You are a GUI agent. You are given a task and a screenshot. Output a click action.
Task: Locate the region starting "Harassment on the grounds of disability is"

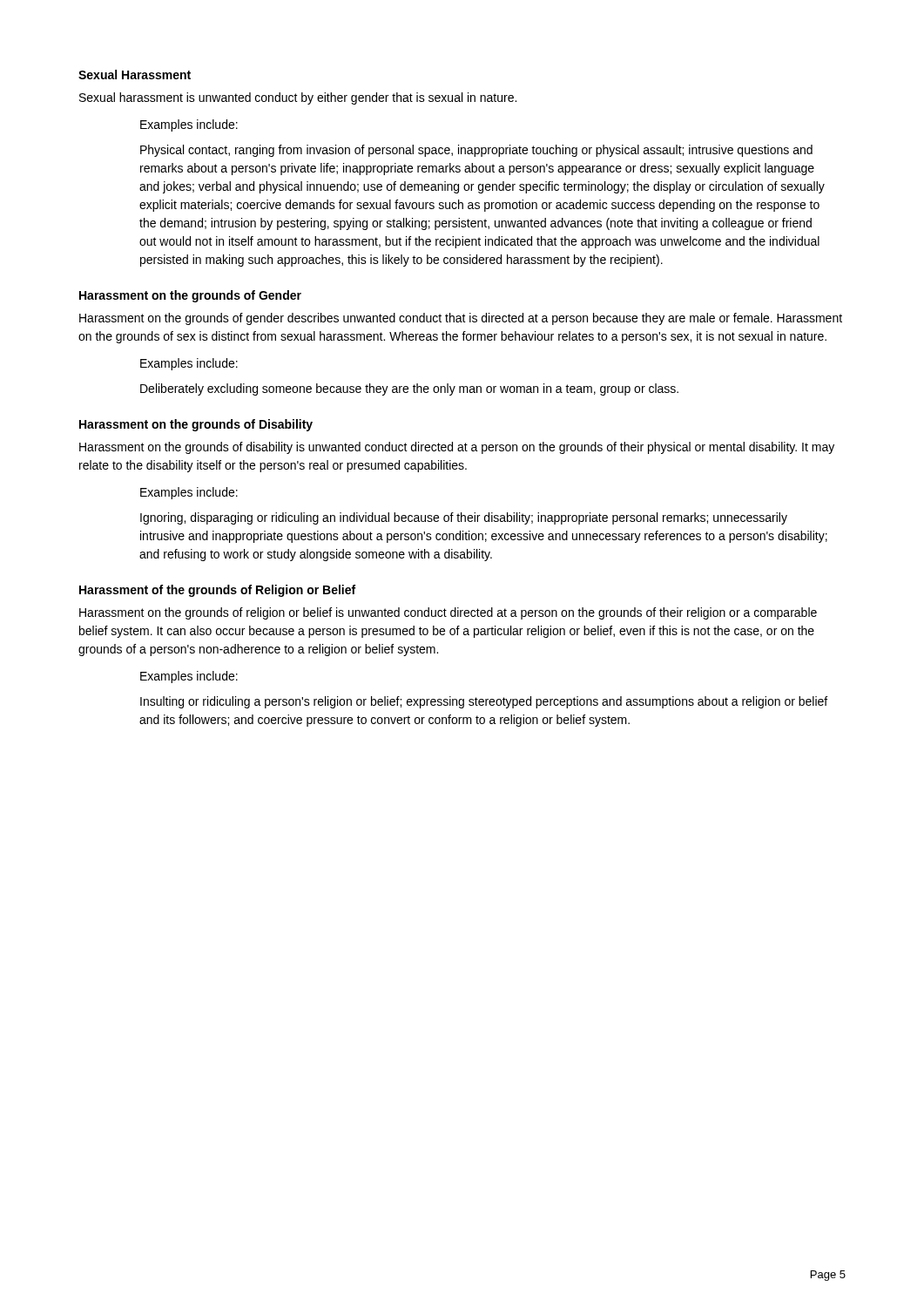tap(456, 456)
